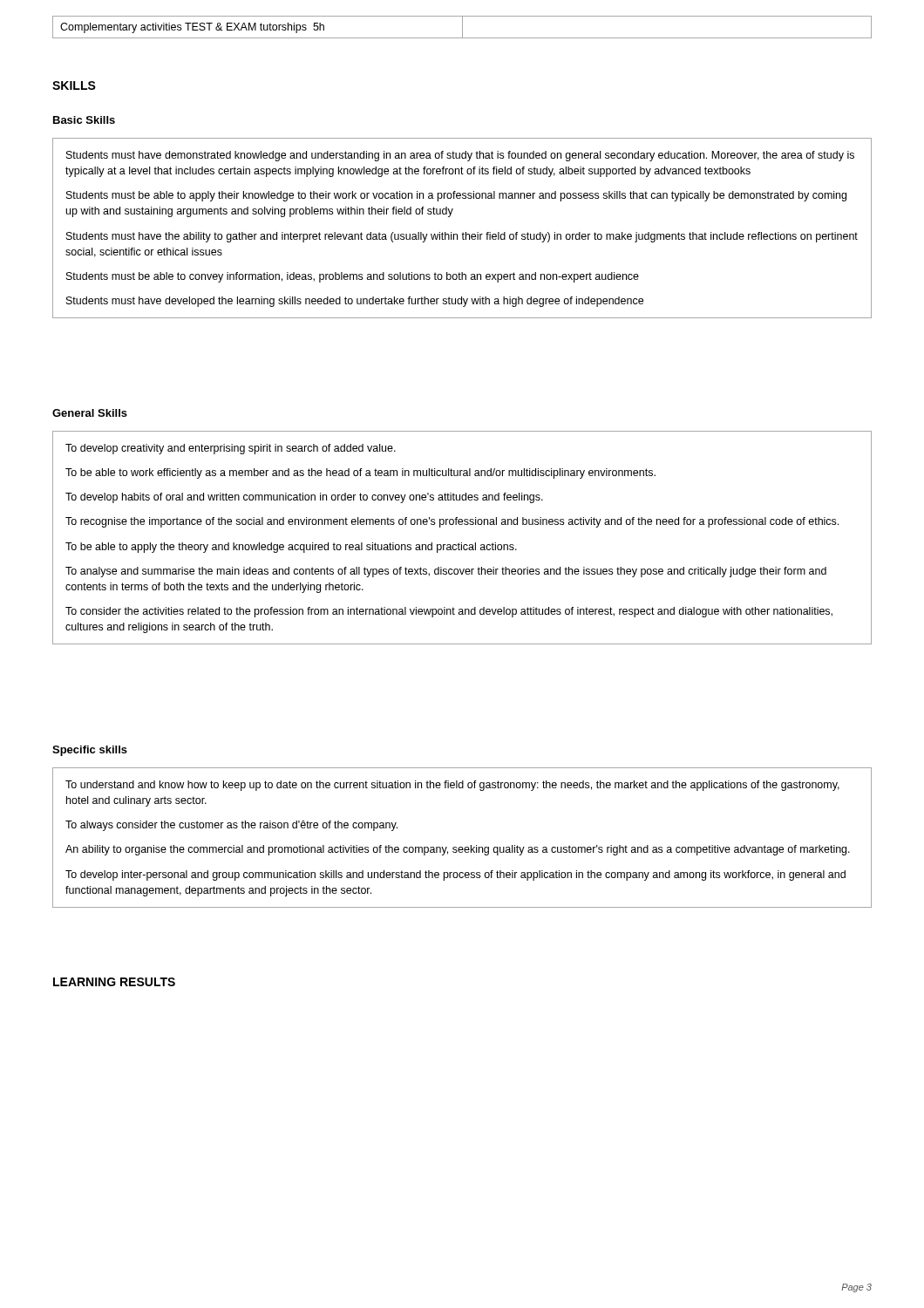The height and width of the screenshot is (1308, 924).
Task: Locate the block of text that opens with "To develop creativity and enterprising spirit in search"
Action: 462,538
